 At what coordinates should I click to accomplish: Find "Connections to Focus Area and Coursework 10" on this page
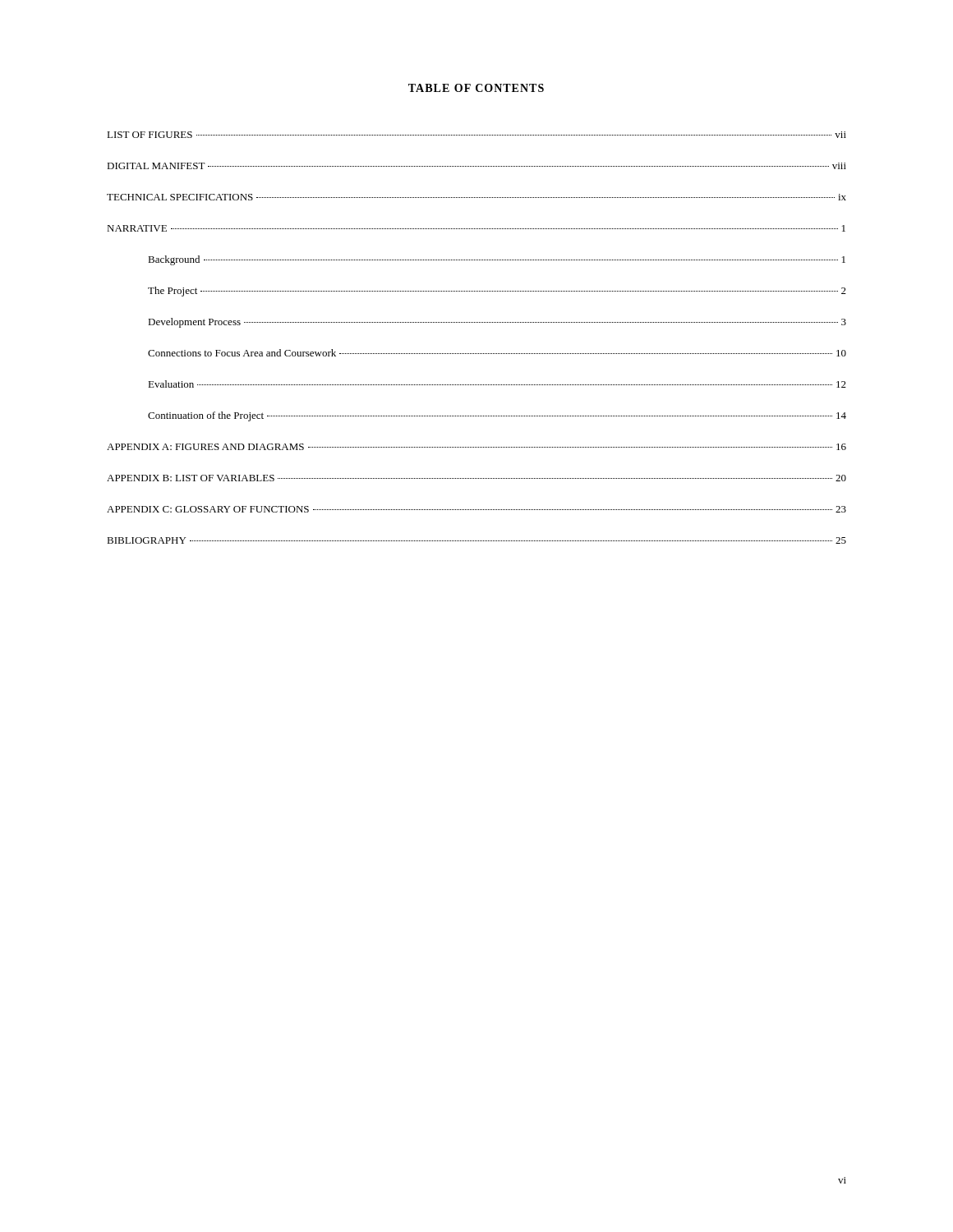pyautogui.click(x=497, y=353)
